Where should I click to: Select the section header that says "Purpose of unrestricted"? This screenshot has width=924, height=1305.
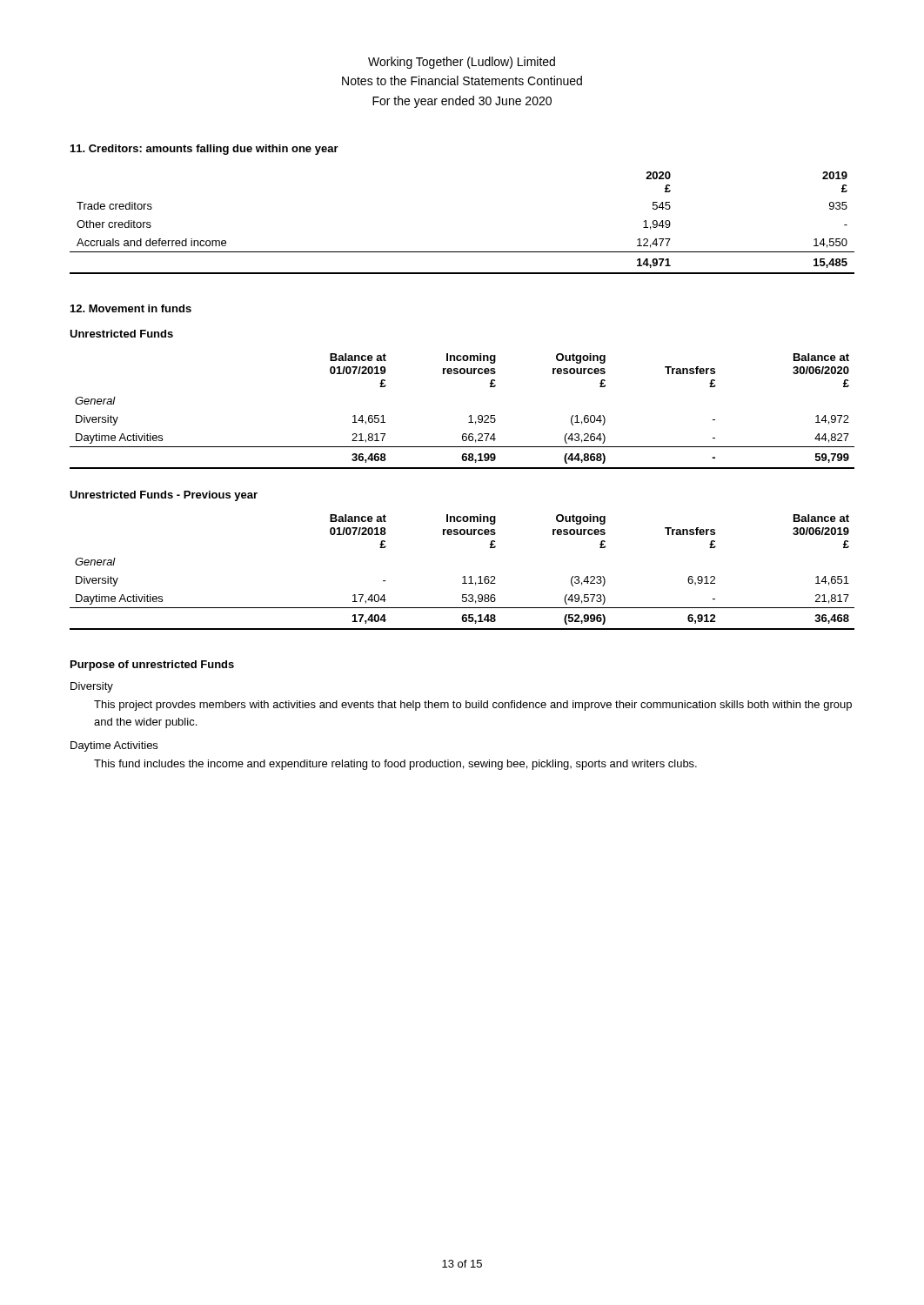coord(152,664)
